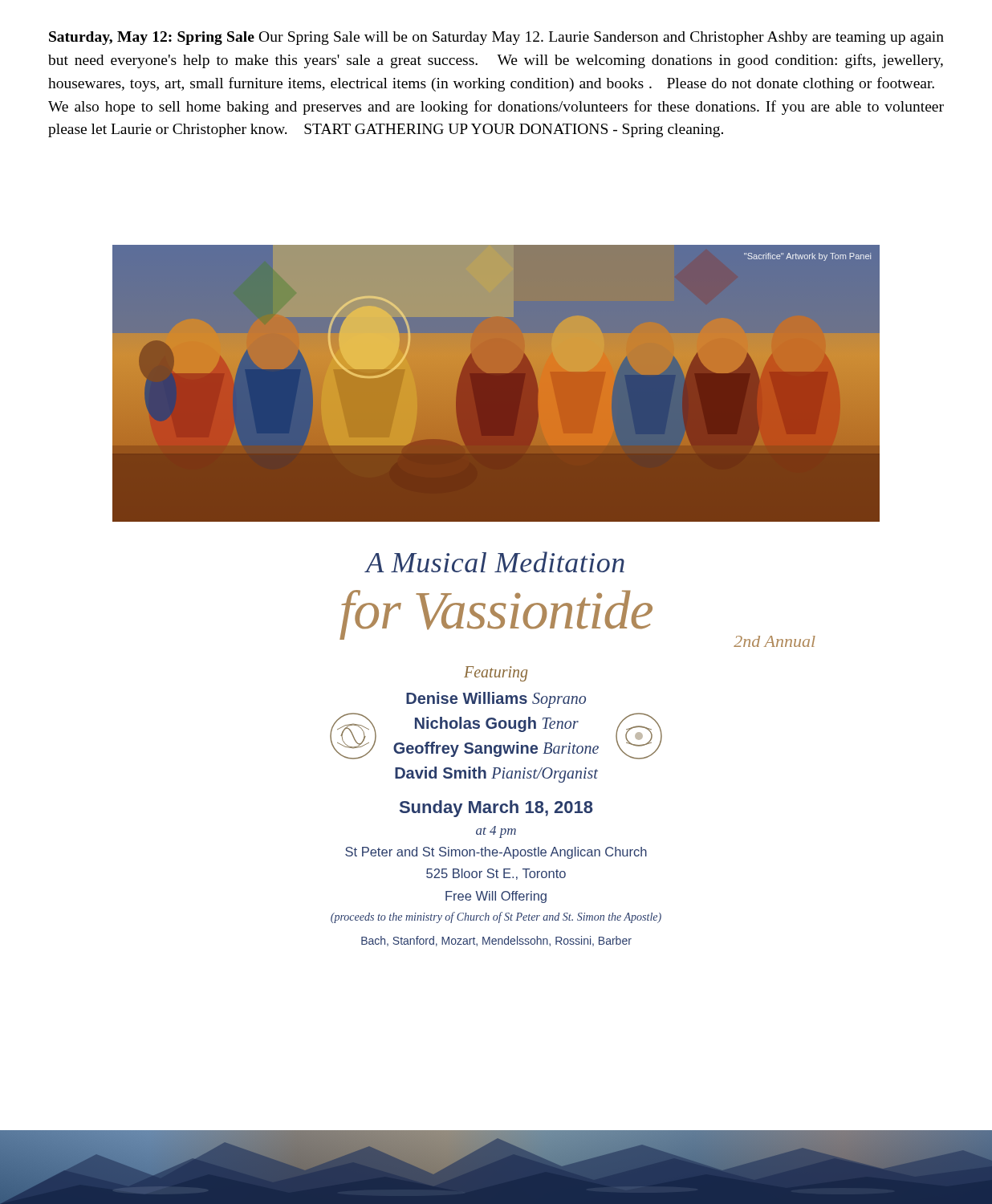Viewport: 992px width, 1204px height.
Task: Point to the block starting "for Vassiontide"
Action: coord(496,610)
